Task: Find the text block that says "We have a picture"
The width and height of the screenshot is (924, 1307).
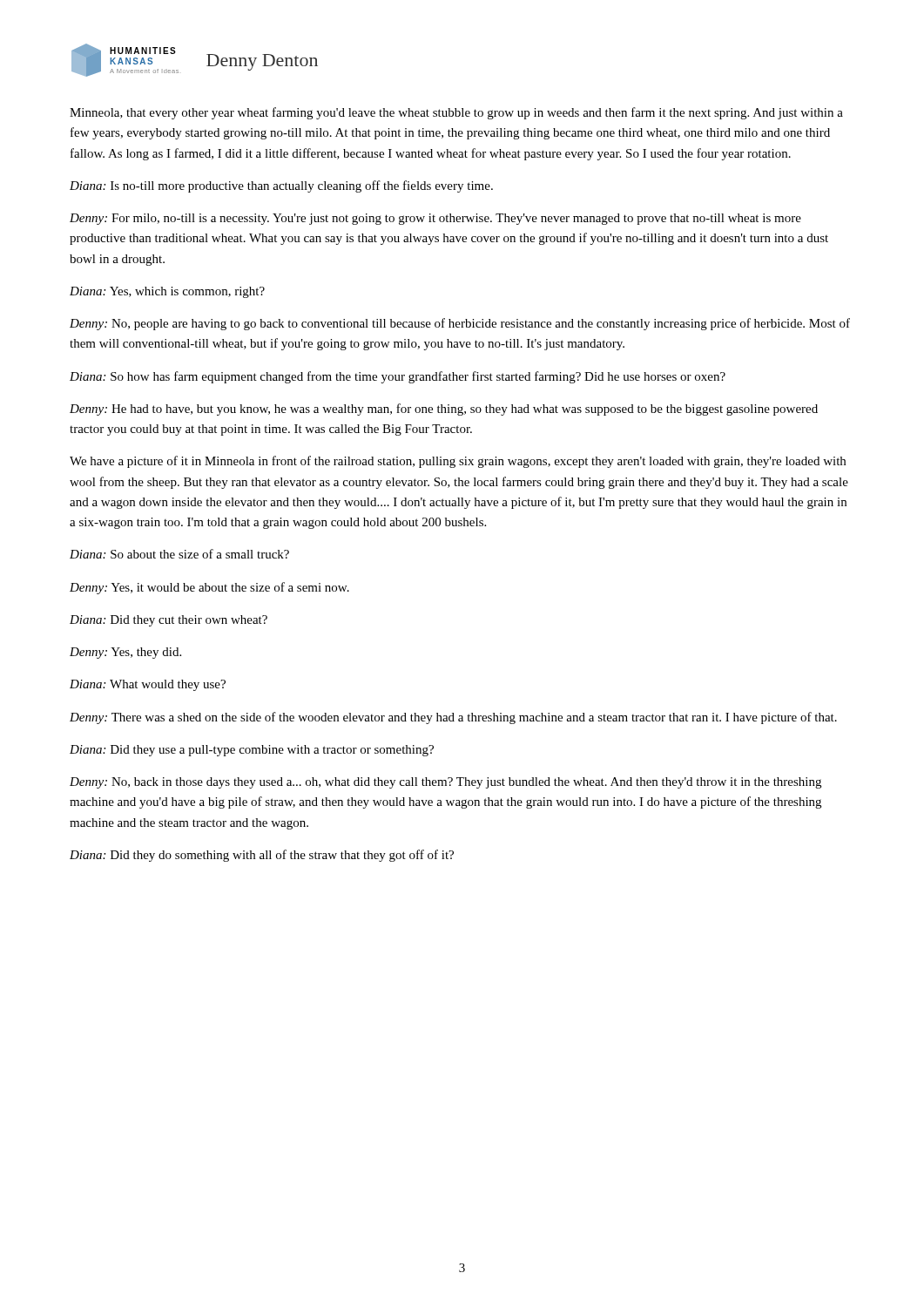Action: tap(459, 492)
